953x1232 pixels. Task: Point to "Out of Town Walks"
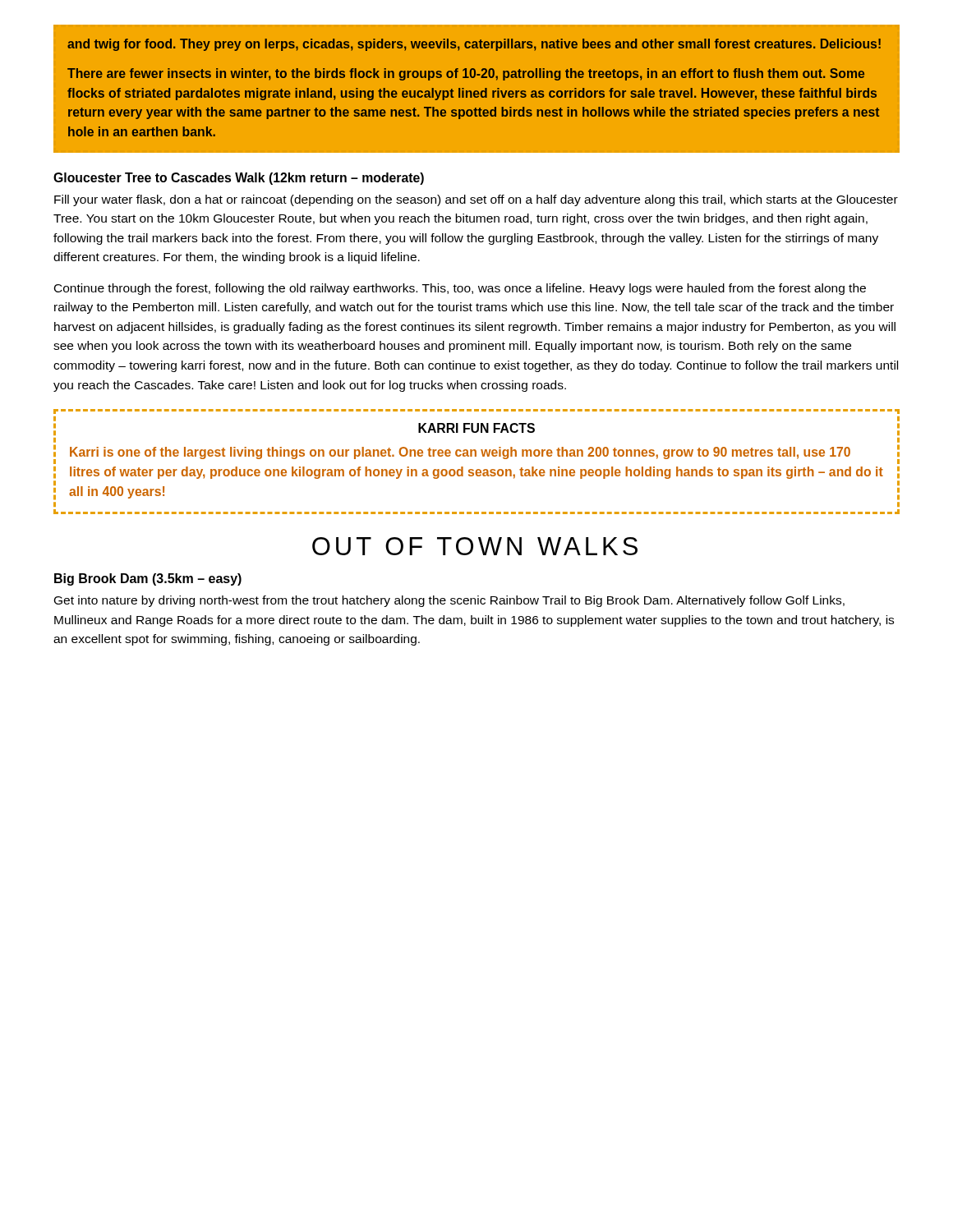(476, 547)
